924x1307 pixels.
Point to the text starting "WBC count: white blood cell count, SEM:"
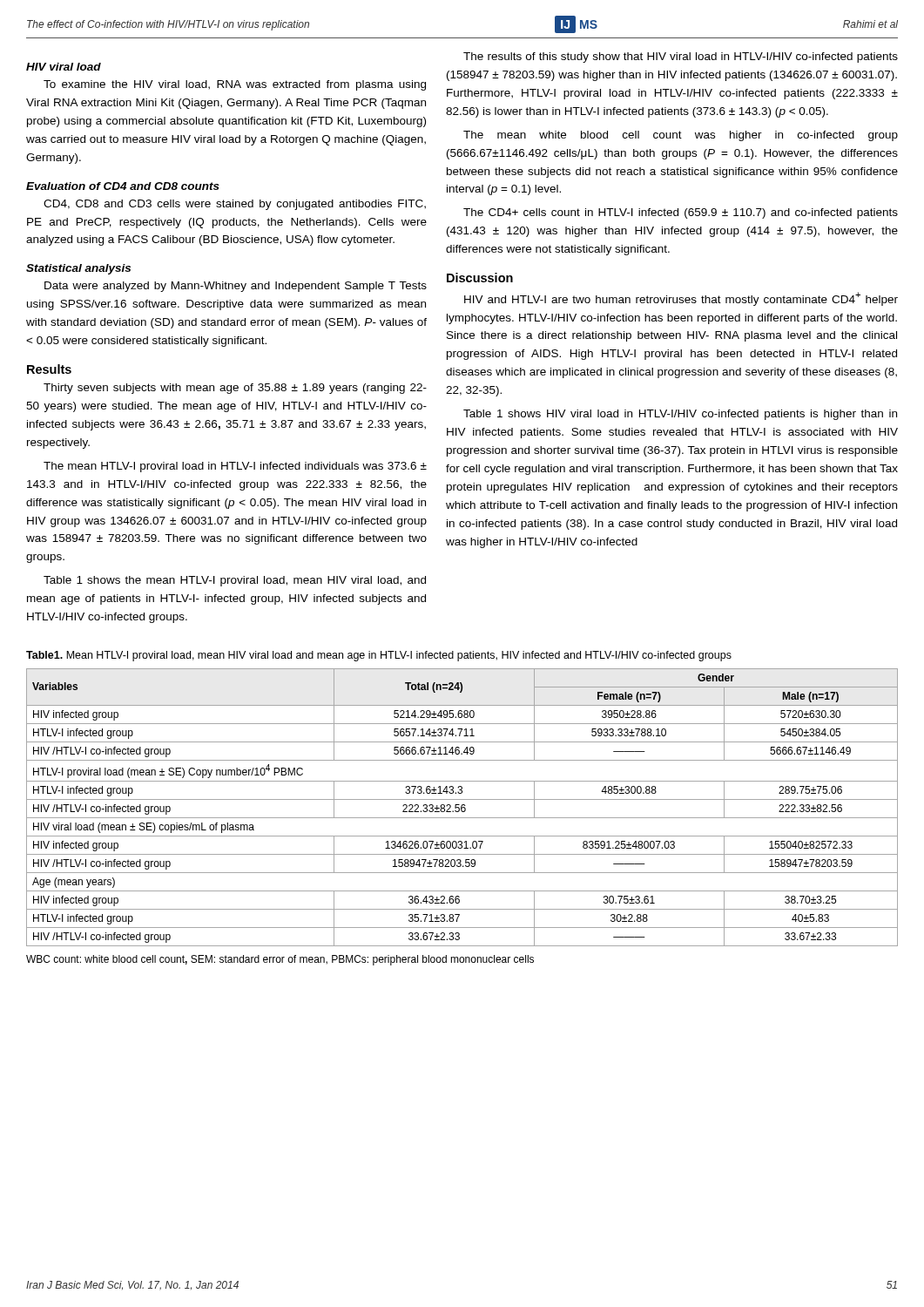pyautogui.click(x=280, y=959)
